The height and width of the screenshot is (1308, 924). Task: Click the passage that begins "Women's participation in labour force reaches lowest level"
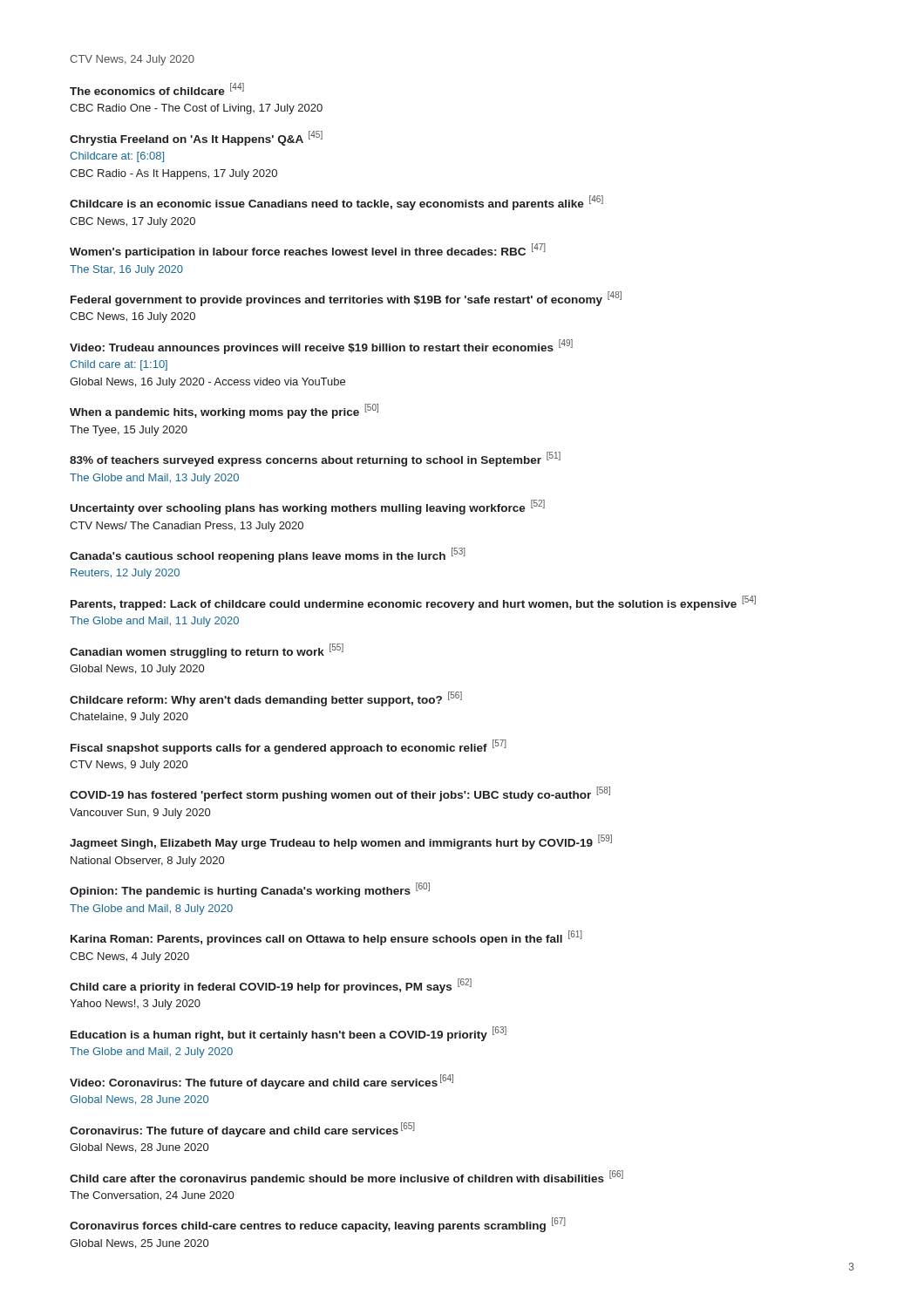(x=462, y=260)
